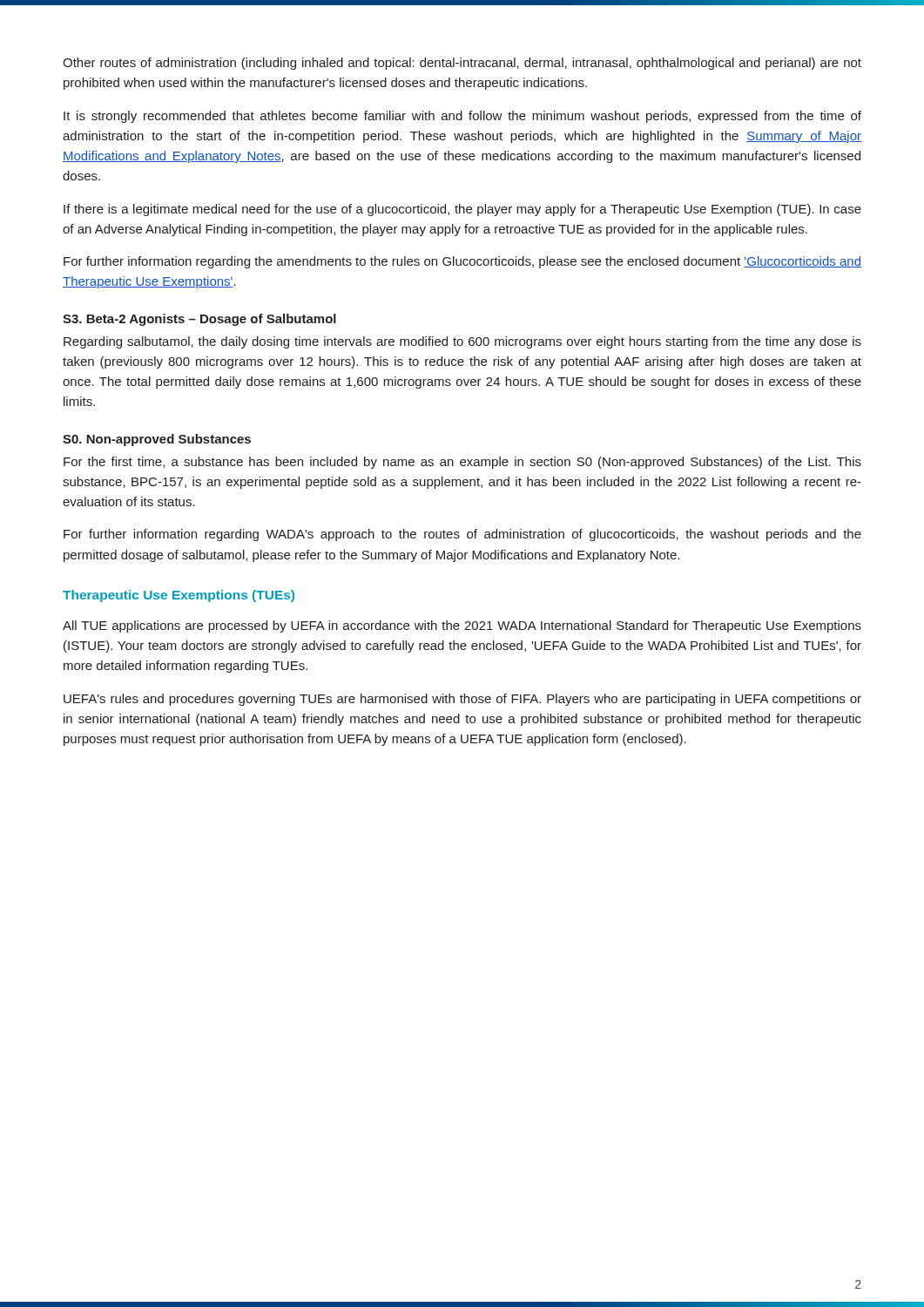This screenshot has width=924, height=1307.
Task: Find the block starting "Other routes of administration"
Action: tap(462, 72)
